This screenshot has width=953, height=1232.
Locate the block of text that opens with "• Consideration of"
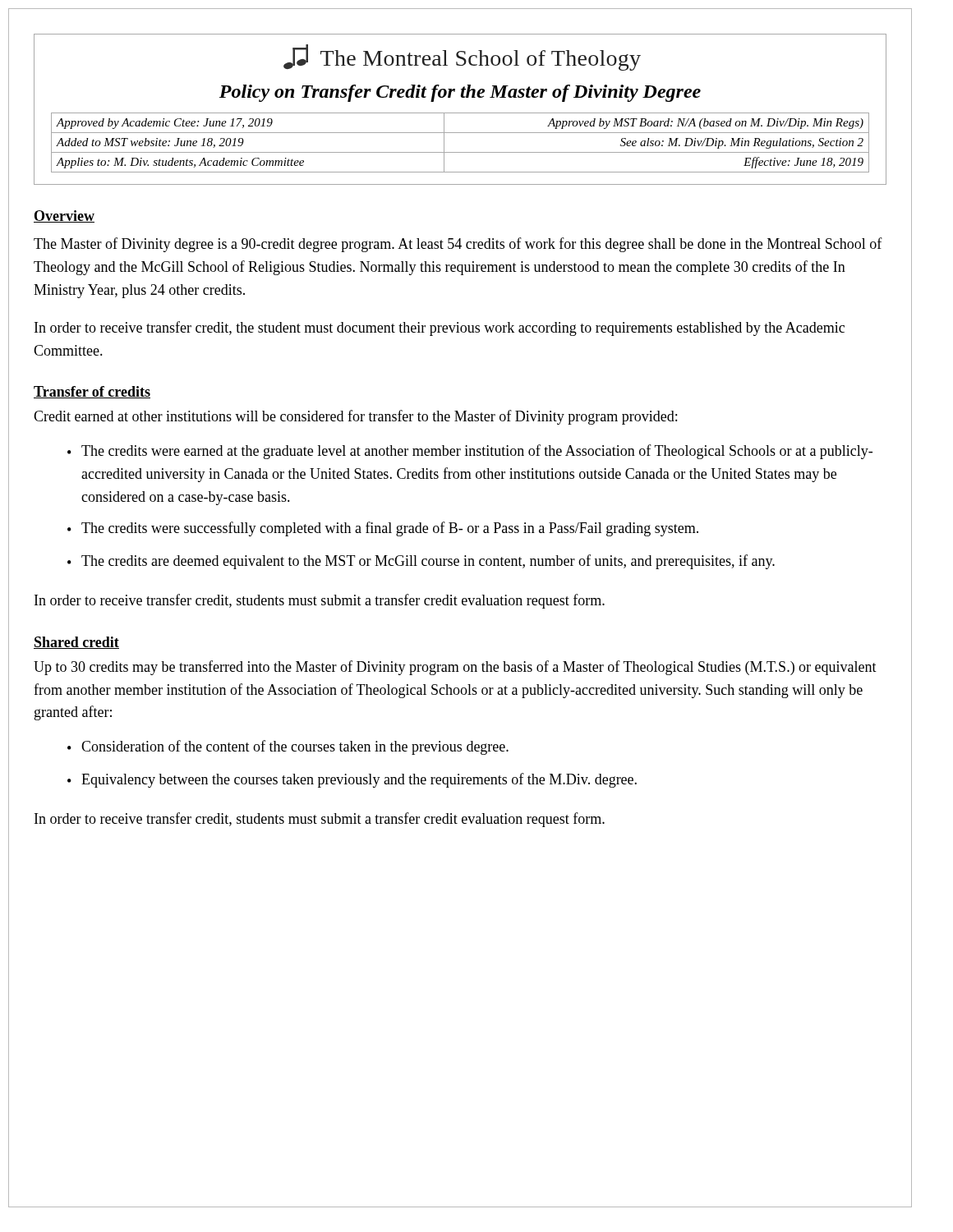click(476, 749)
